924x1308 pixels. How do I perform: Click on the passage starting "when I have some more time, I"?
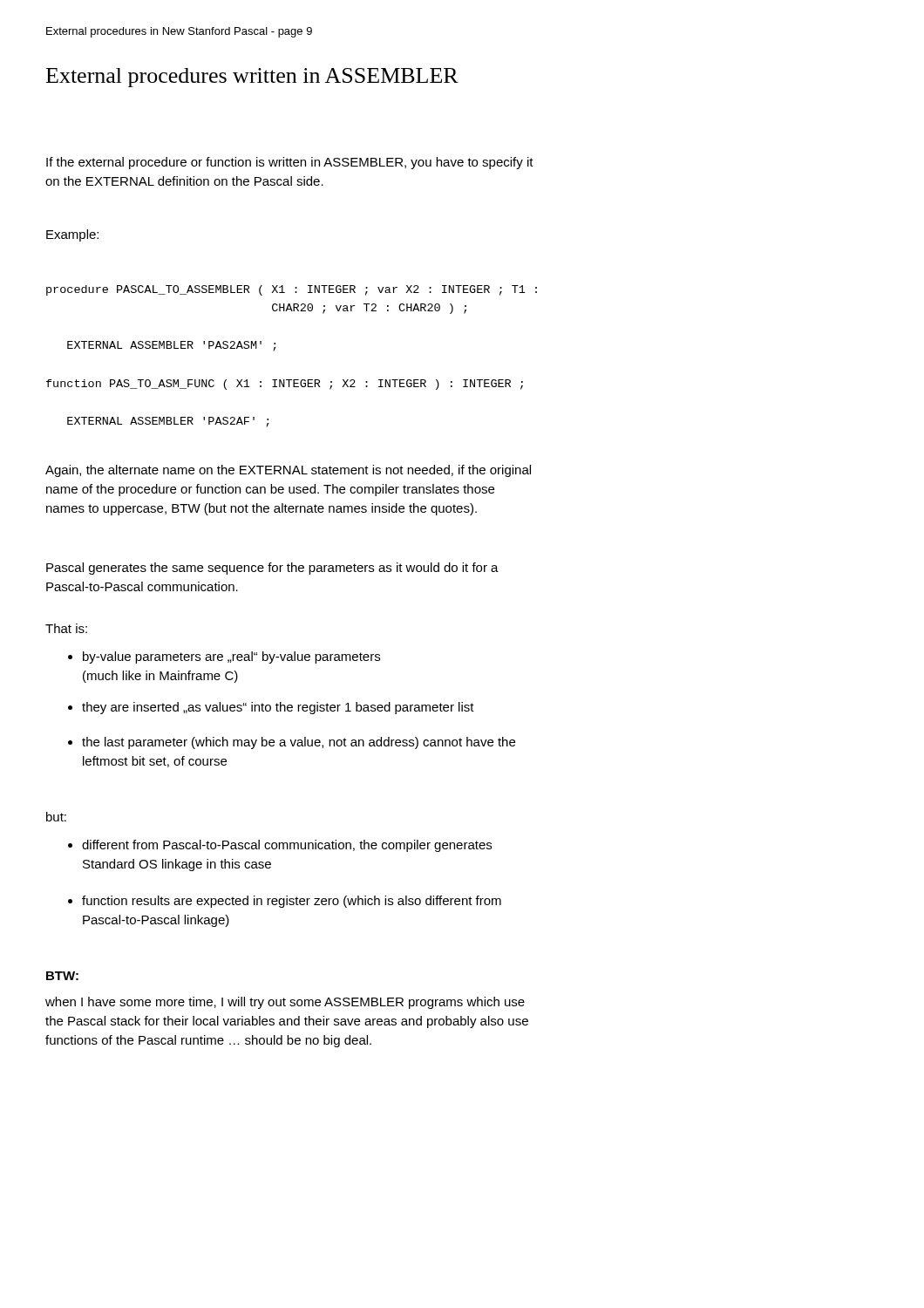tap(287, 1020)
